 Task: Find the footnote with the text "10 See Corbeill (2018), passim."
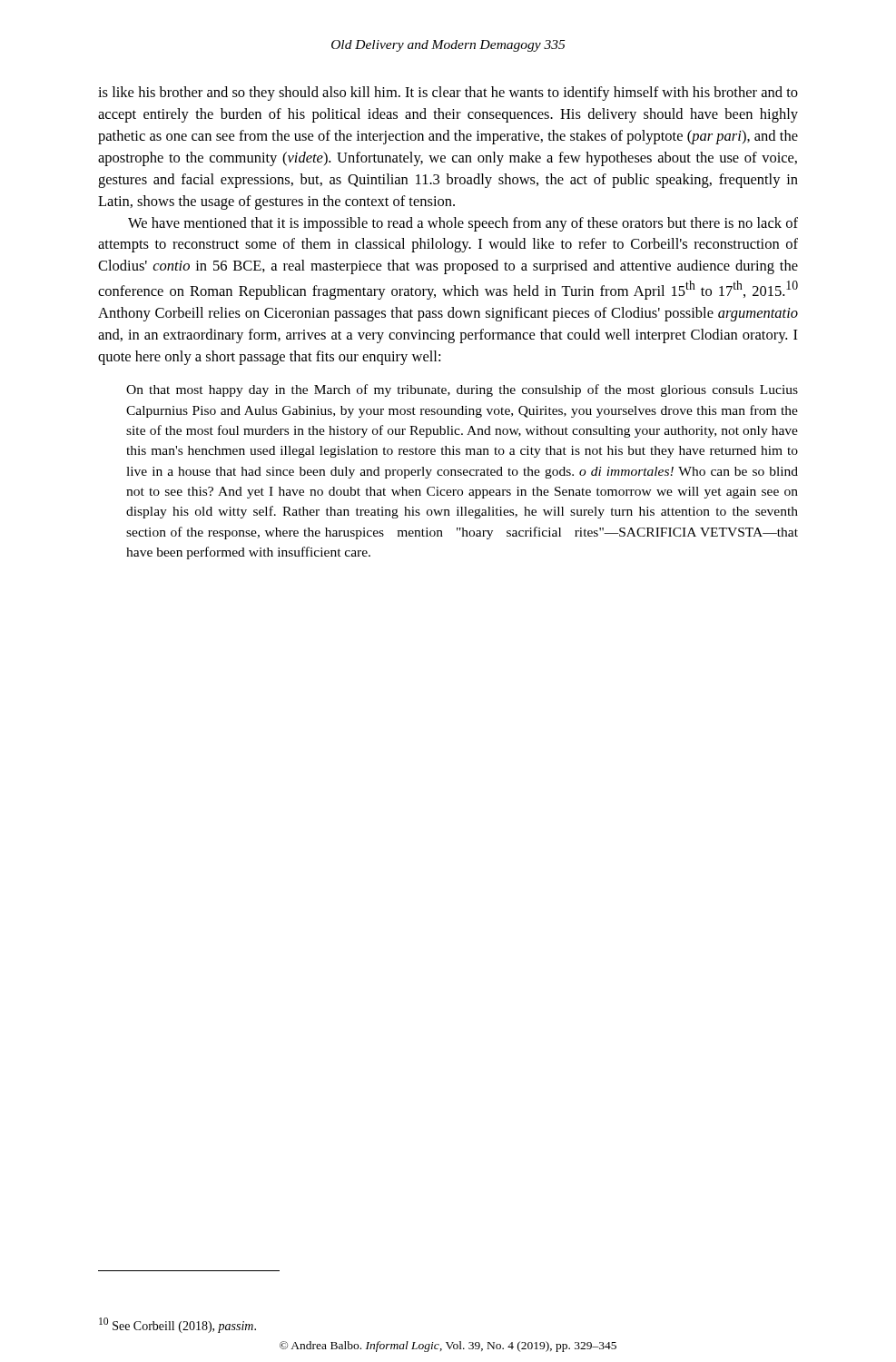(177, 1324)
